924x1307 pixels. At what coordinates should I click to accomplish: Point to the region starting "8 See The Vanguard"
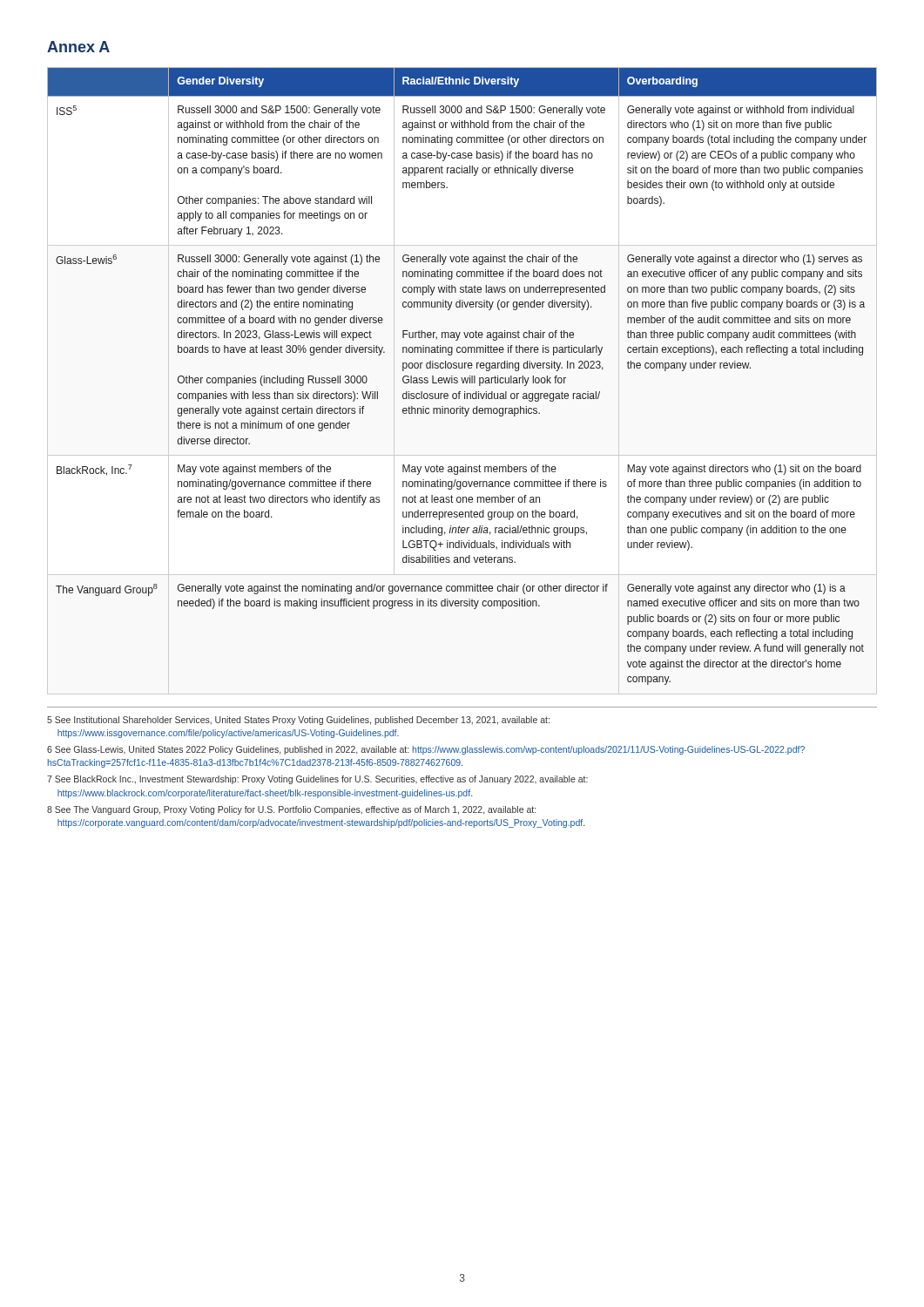[x=316, y=816]
